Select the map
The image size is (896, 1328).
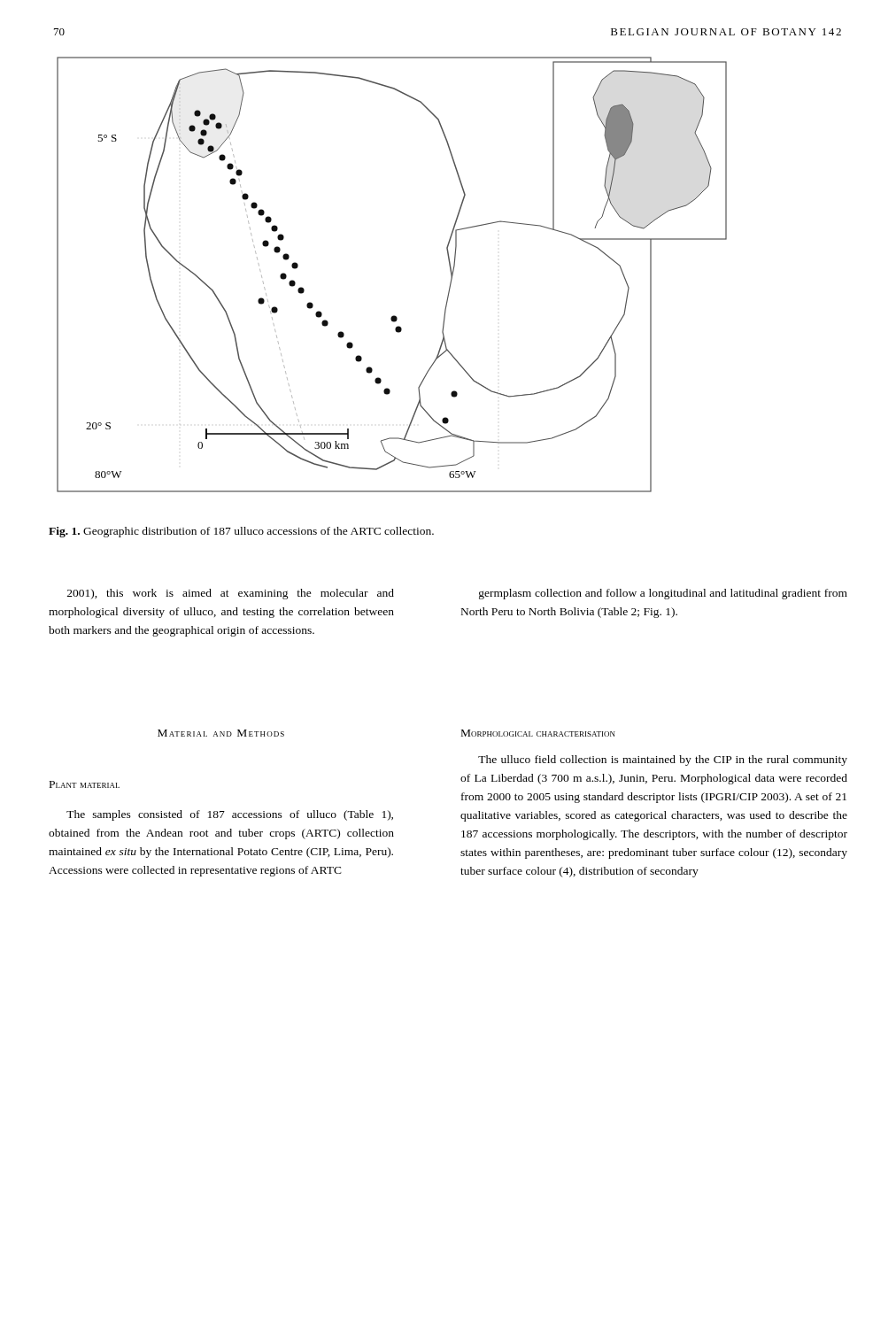(x=447, y=283)
